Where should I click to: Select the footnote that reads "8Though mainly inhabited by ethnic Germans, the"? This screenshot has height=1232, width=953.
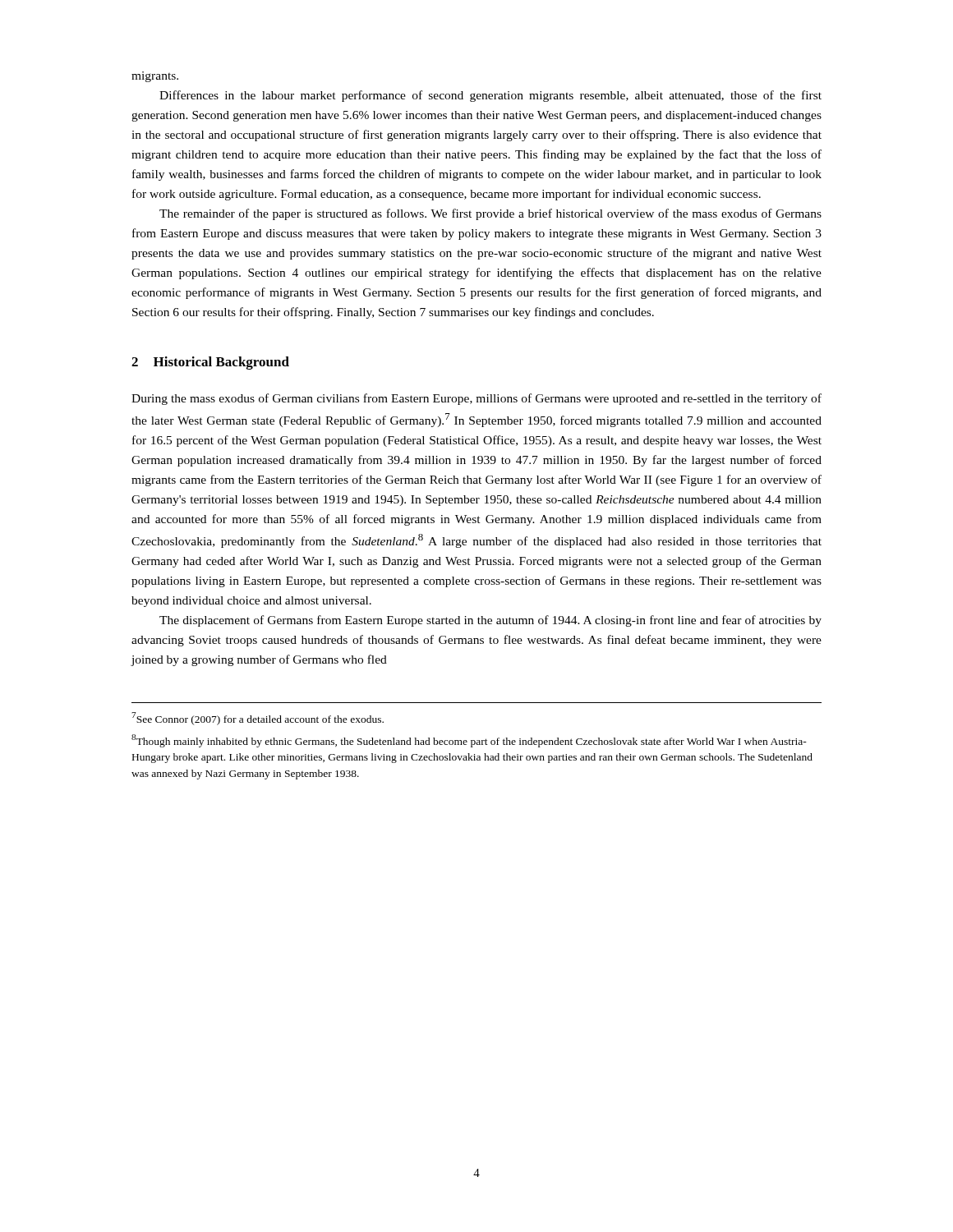472,756
